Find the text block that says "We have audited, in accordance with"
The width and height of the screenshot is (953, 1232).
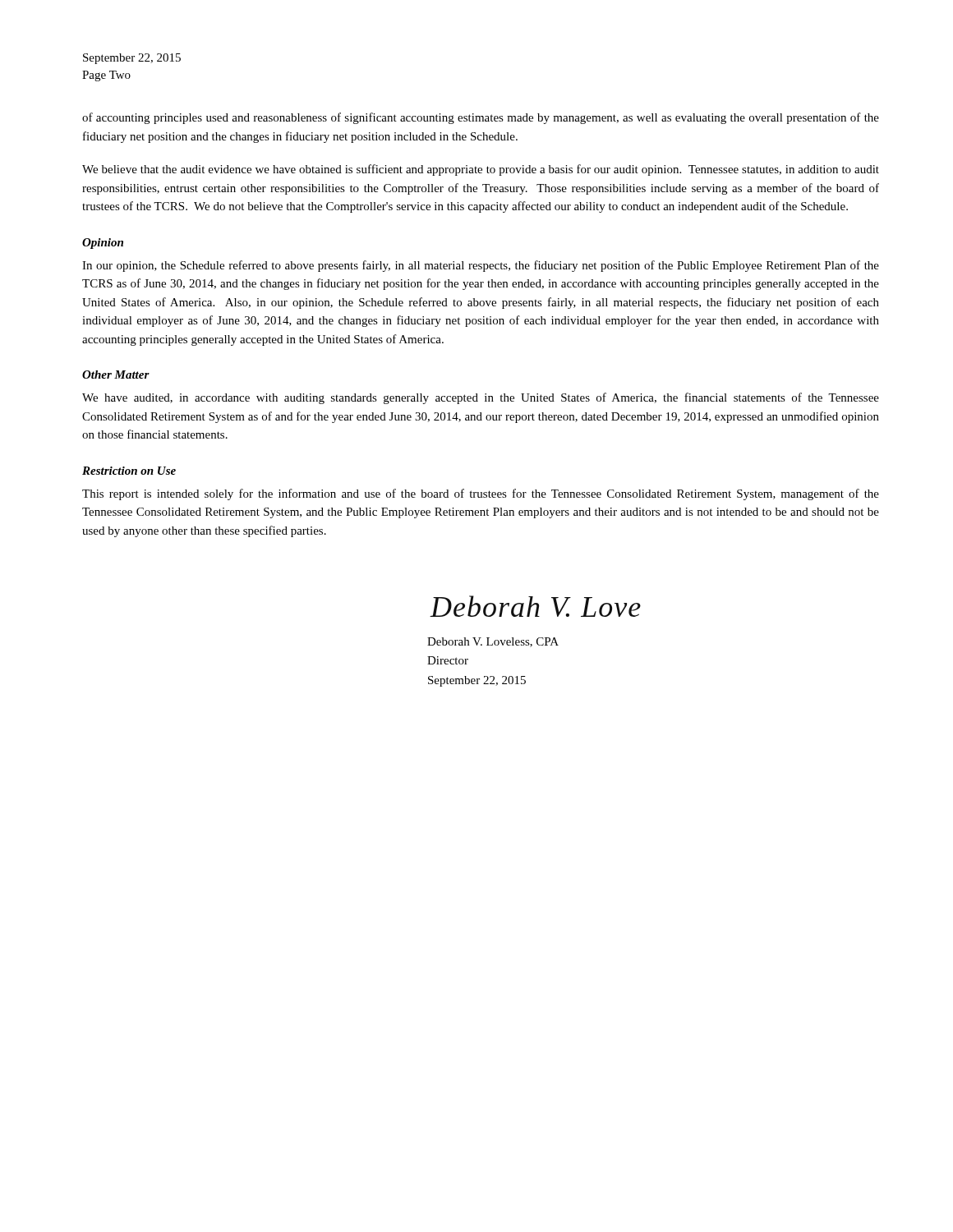tap(481, 416)
